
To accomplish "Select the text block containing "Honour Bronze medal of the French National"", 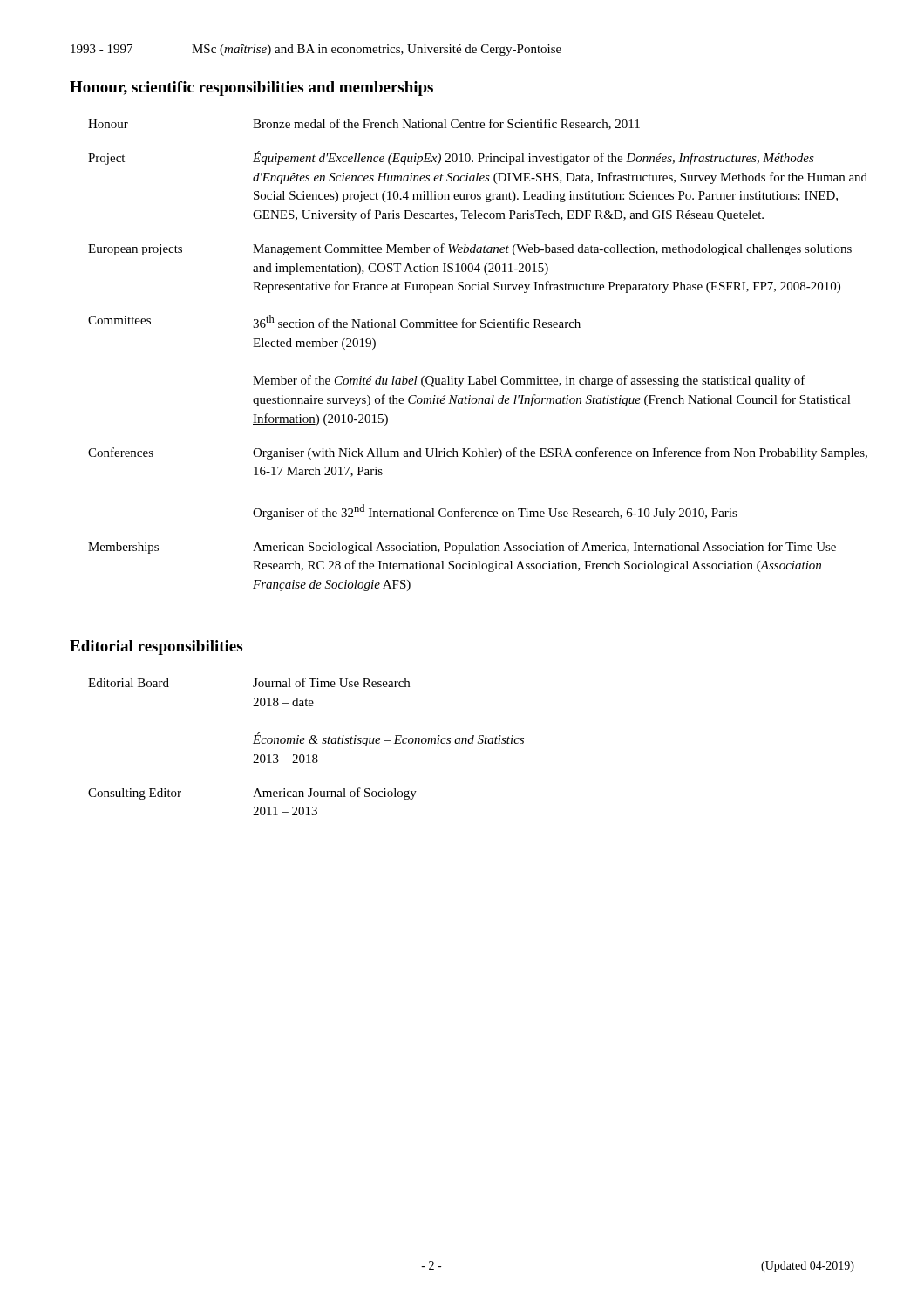I will [x=479, y=131].
